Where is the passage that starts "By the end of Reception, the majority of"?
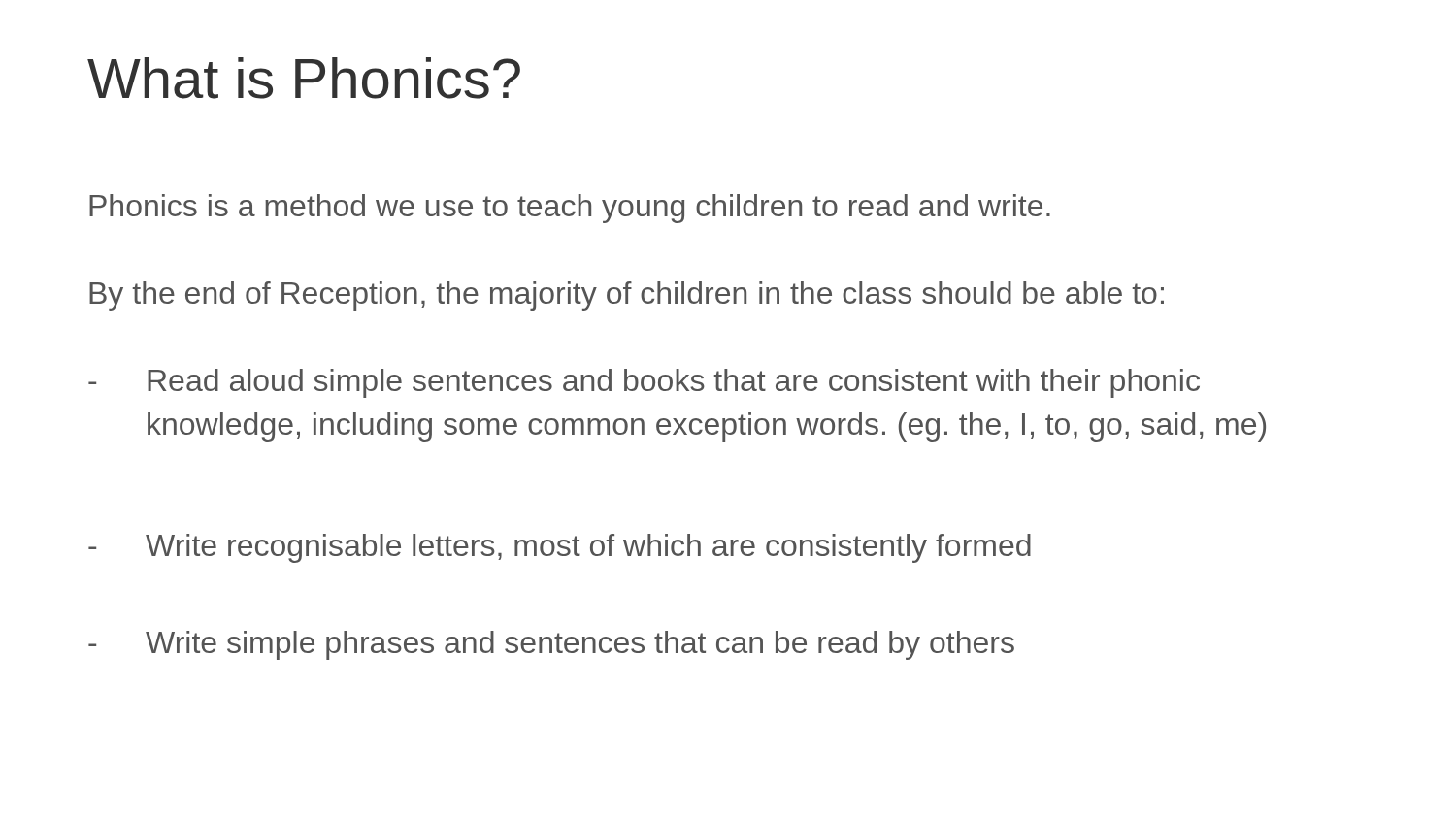This screenshot has height=819, width=1456. coord(627,293)
